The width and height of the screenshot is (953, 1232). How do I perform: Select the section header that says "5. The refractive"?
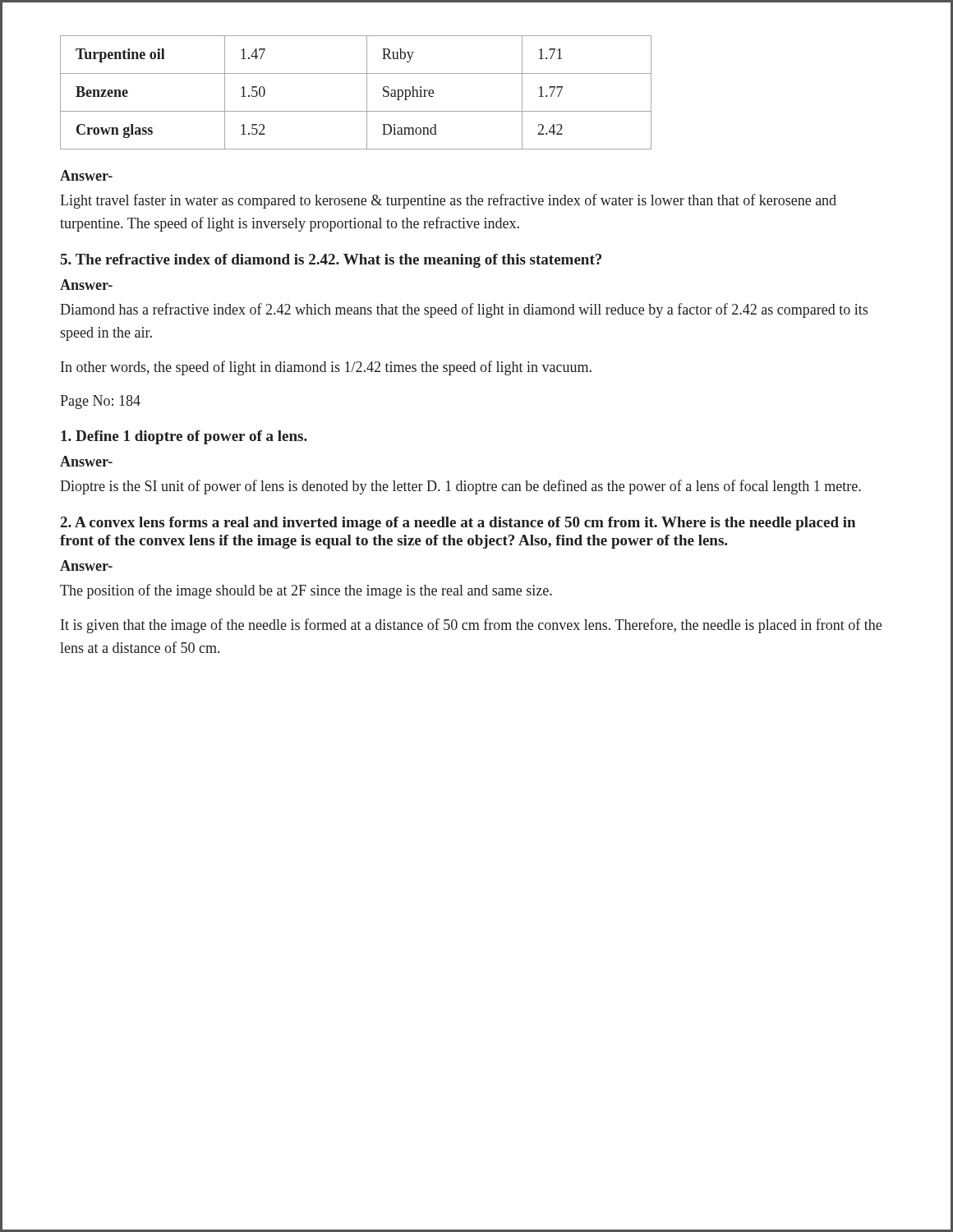331,259
